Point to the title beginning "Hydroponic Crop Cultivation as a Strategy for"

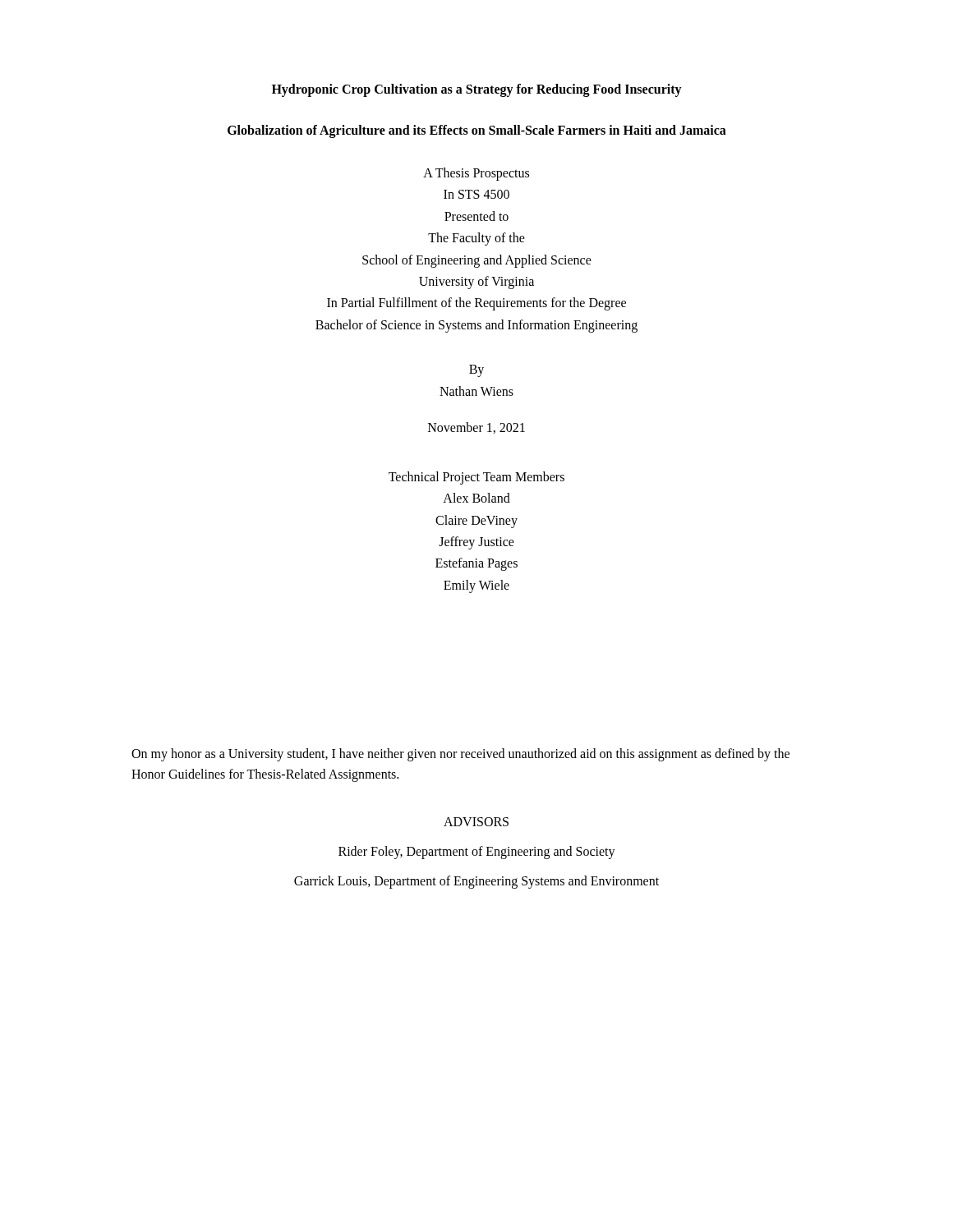pyautogui.click(x=476, y=89)
